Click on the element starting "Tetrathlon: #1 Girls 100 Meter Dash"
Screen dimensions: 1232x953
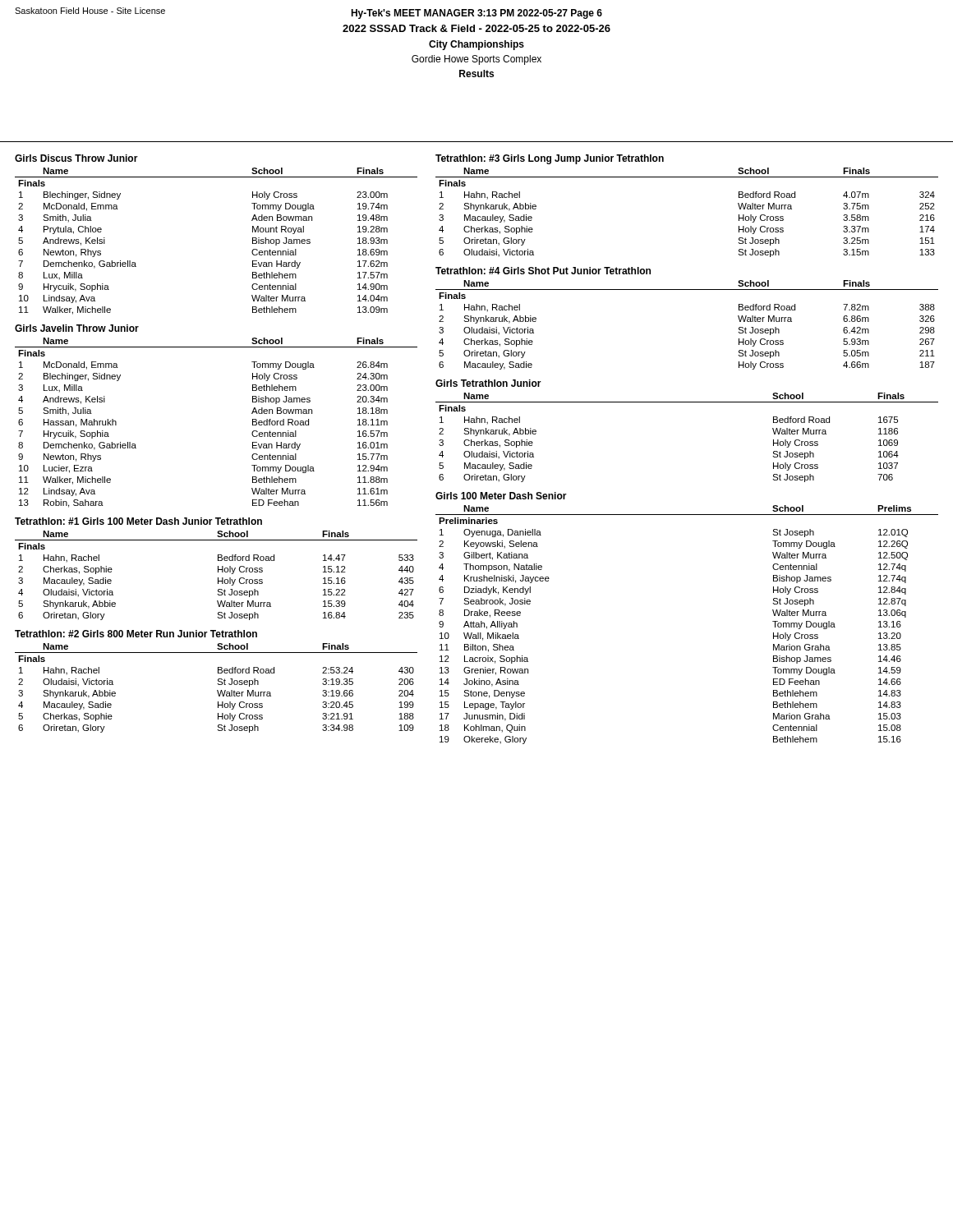[139, 521]
